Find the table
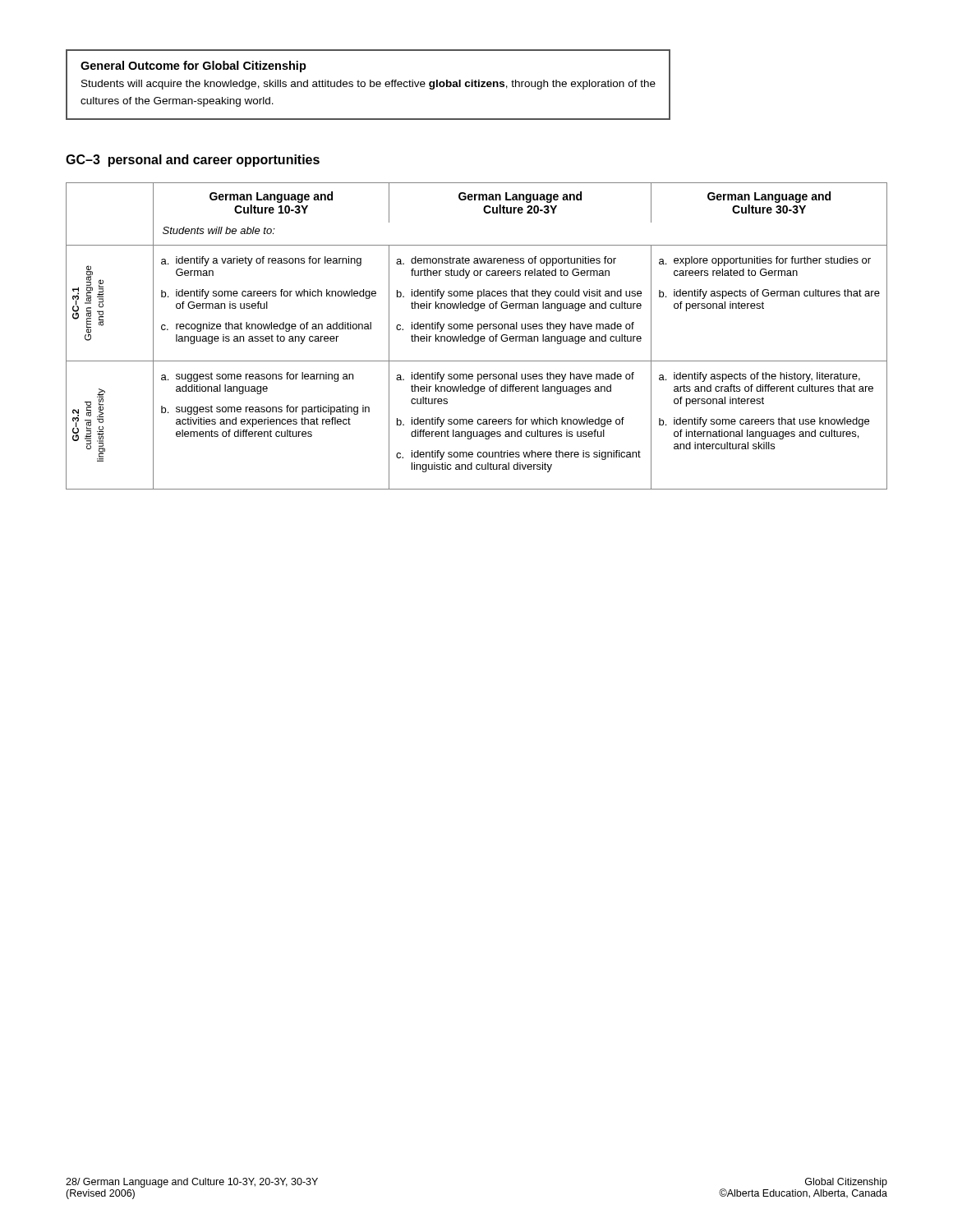Screen dimensions: 1232x953 point(476,336)
